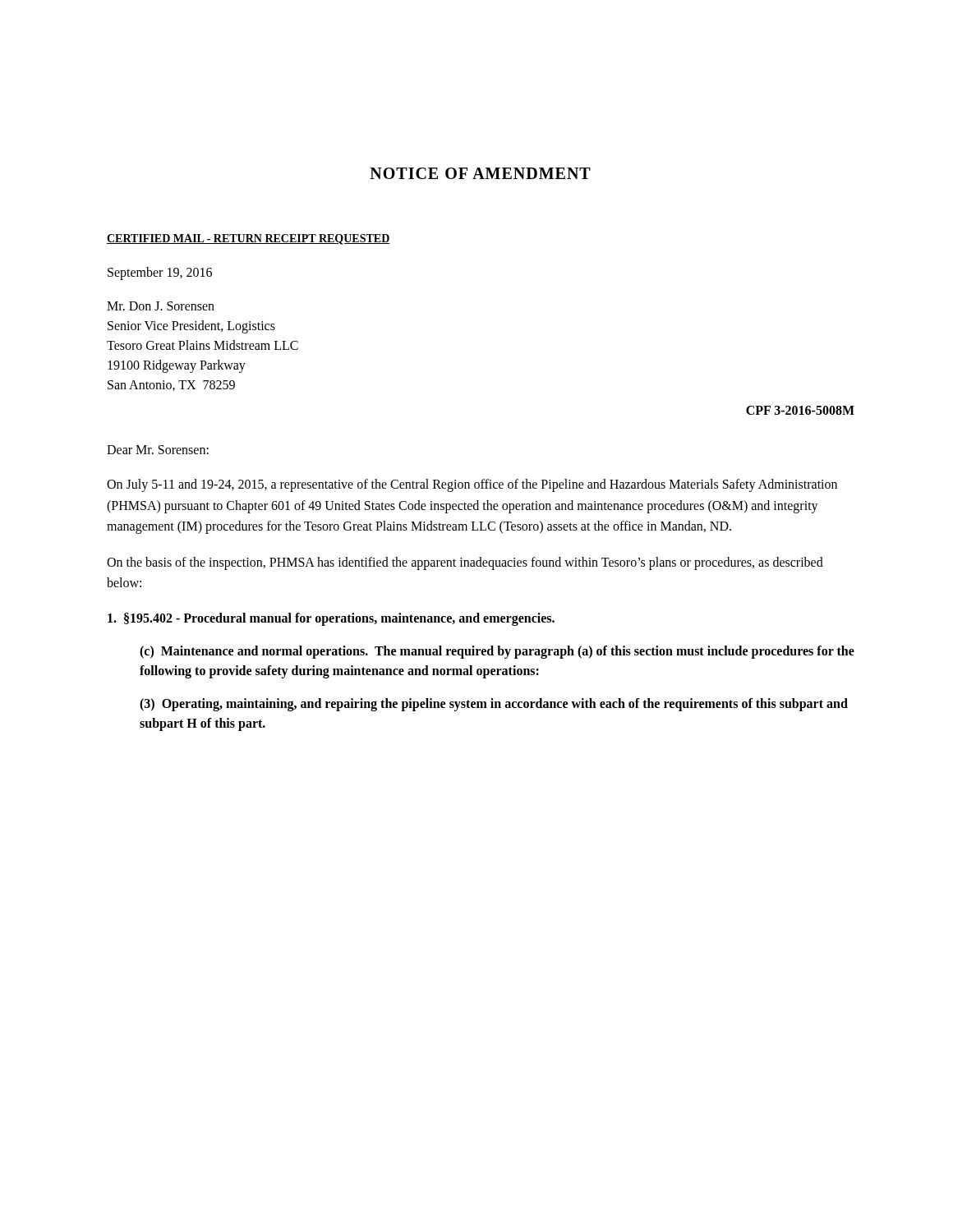Click on the text block with the text "On July 5-11 and 19-24, 2015, a representative"
Image resolution: width=953 pixels, height=1232 pixels.
(472, 505)
